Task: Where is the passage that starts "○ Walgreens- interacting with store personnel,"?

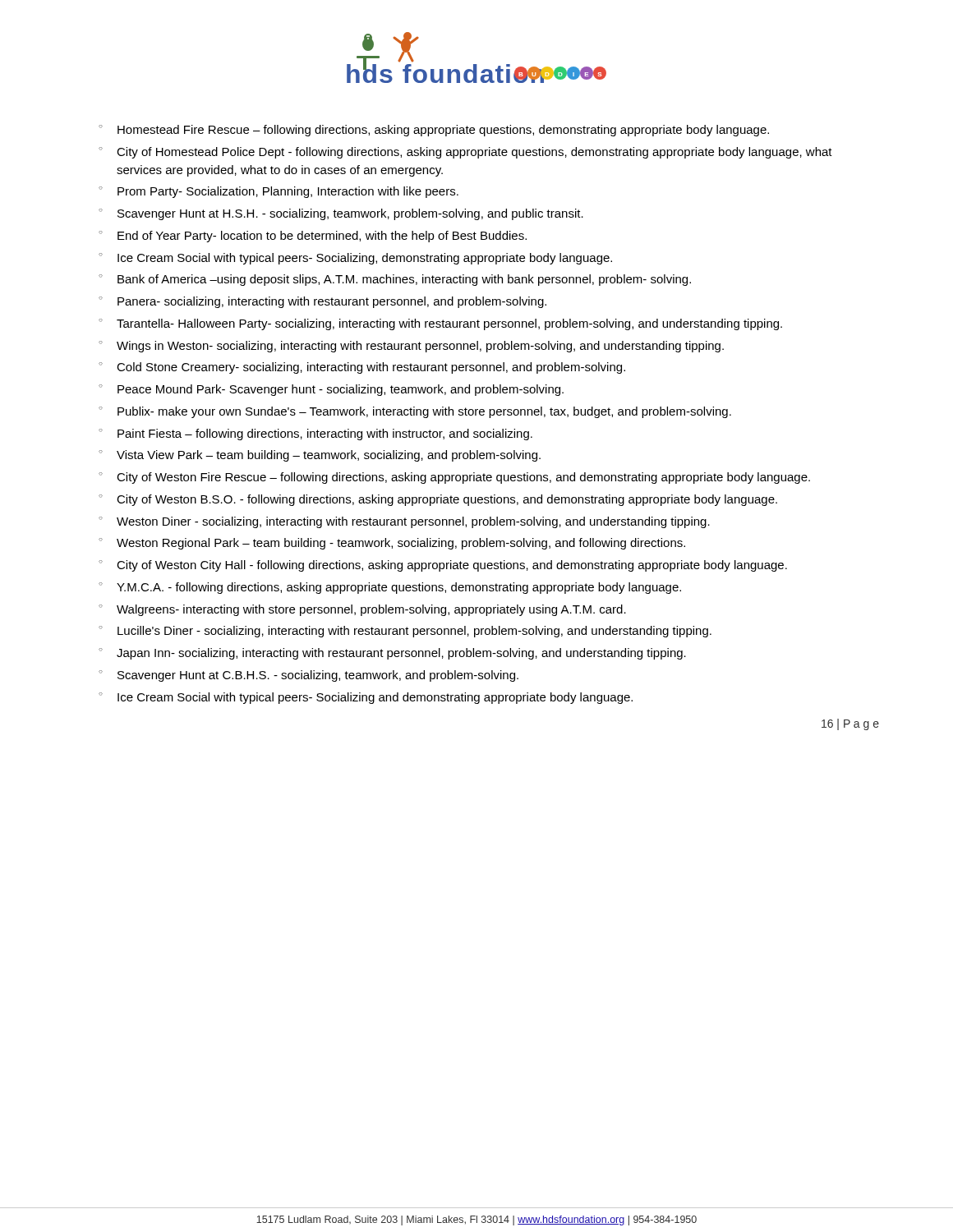Action: click(x=489, y=609)
